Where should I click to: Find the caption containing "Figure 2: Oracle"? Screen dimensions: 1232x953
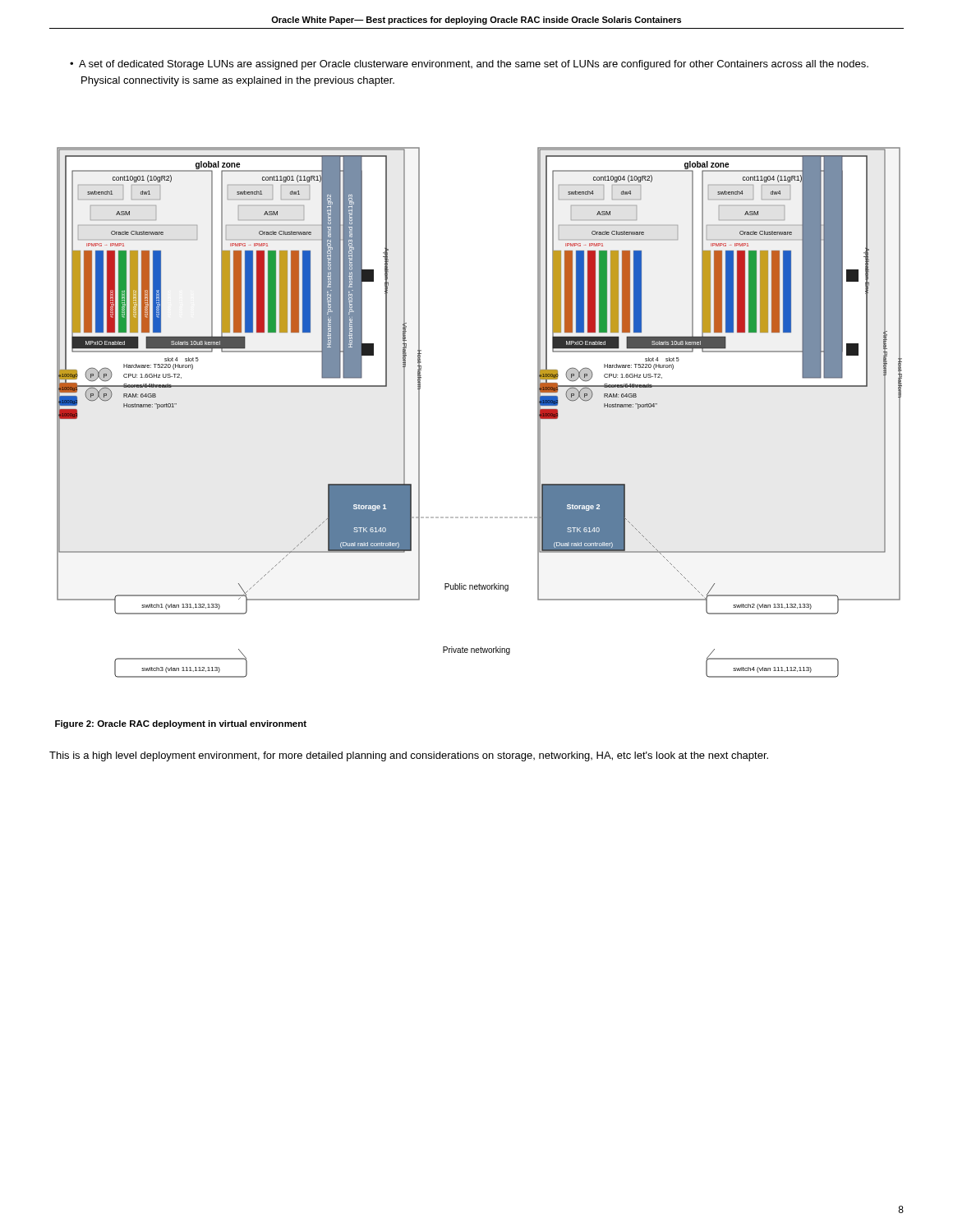(x=178, y=724)
